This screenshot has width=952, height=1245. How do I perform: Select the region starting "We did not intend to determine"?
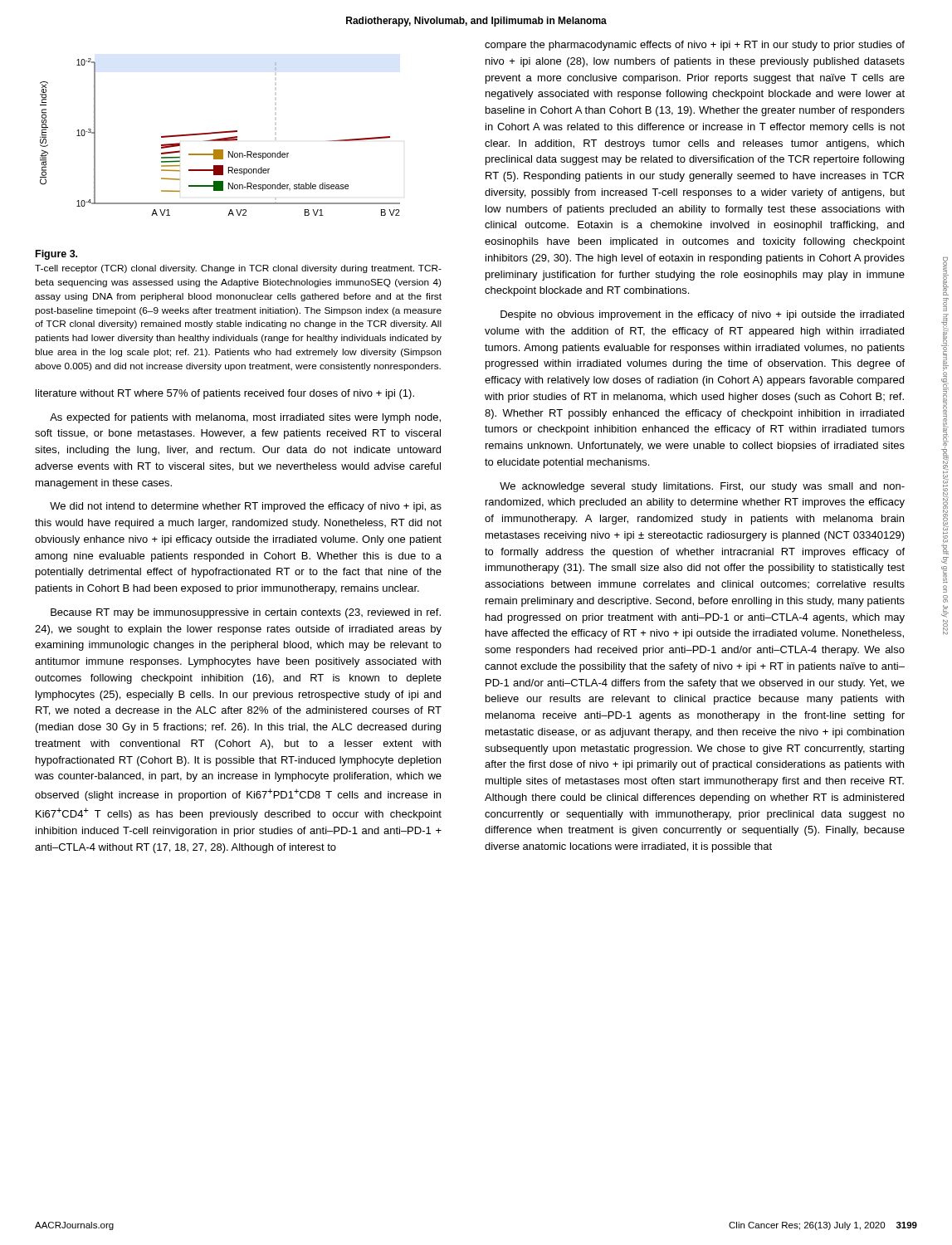[238, 547]
